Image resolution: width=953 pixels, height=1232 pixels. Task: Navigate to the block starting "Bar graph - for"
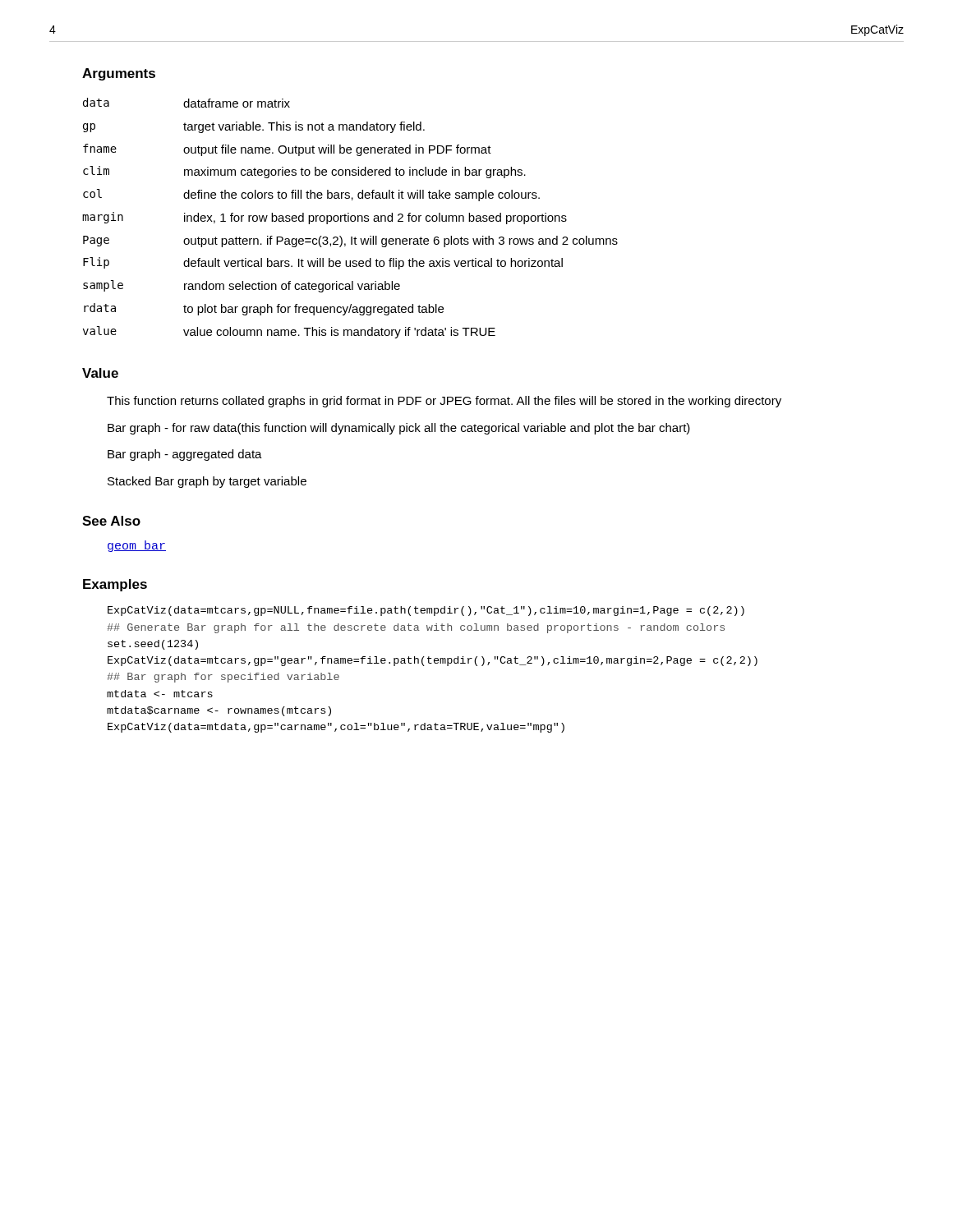[x=489, y=428]
